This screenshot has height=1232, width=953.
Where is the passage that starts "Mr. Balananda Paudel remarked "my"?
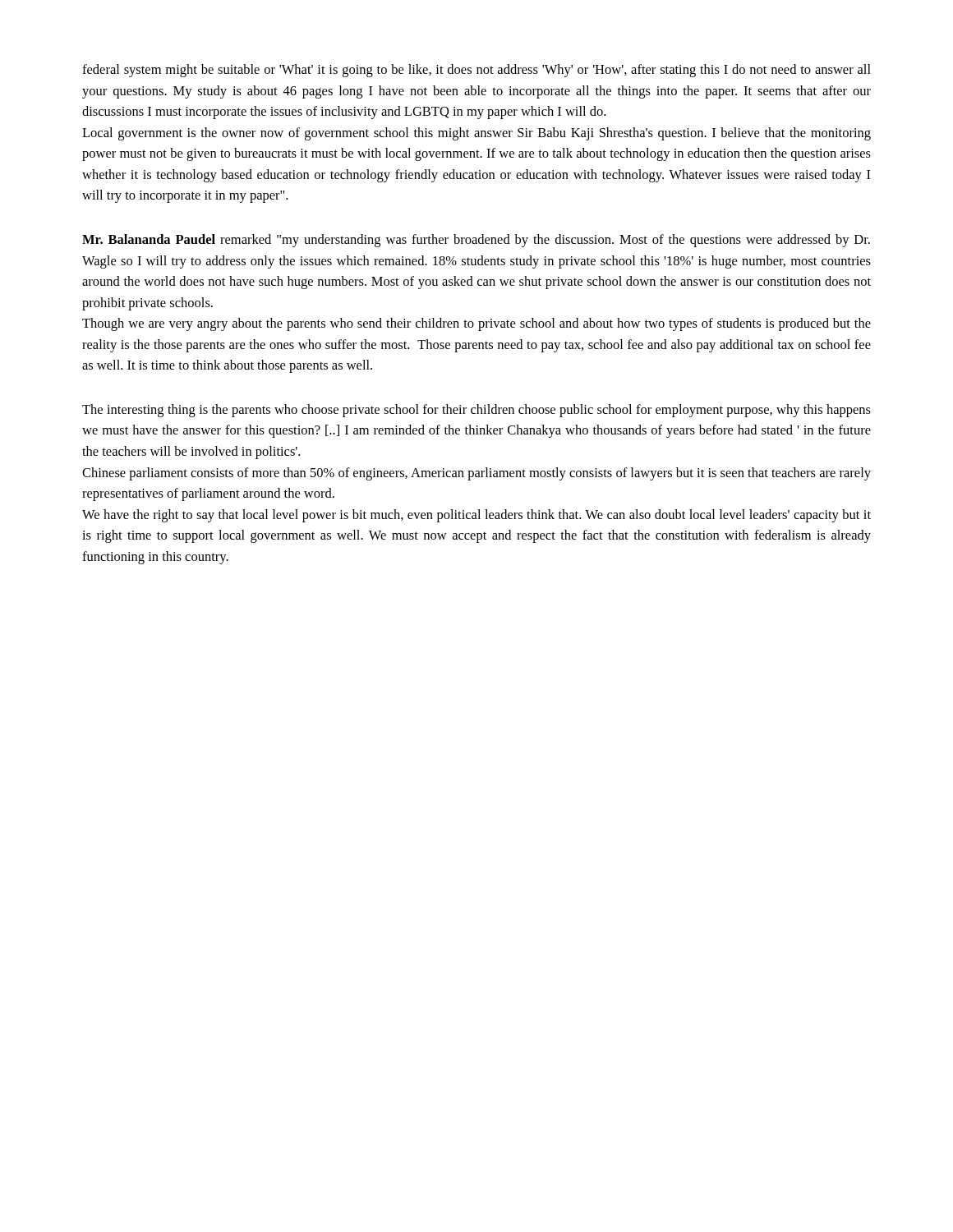click(x=476, y=271)
